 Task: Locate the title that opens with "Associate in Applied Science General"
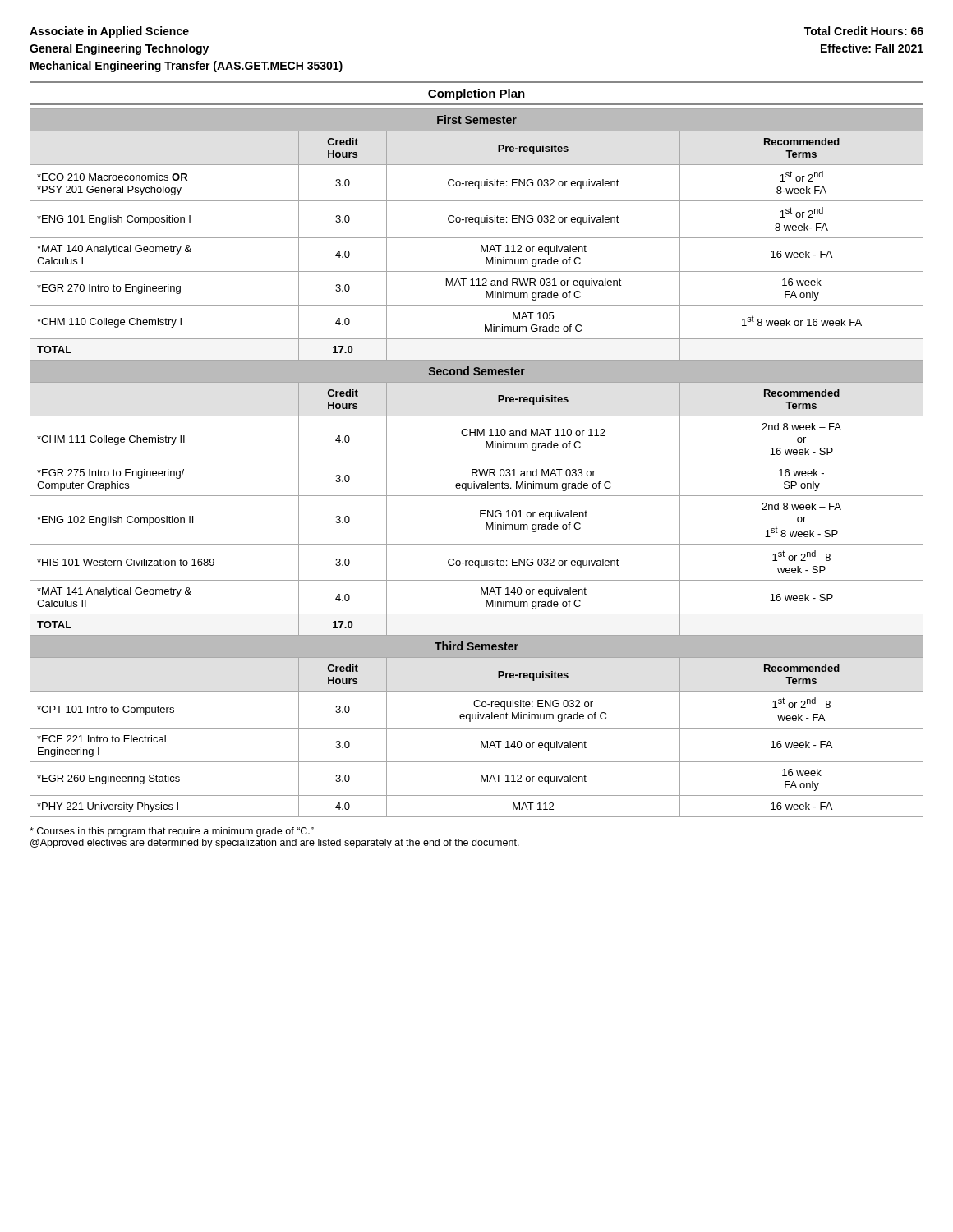pyautogui.click(x=186, y=48)
